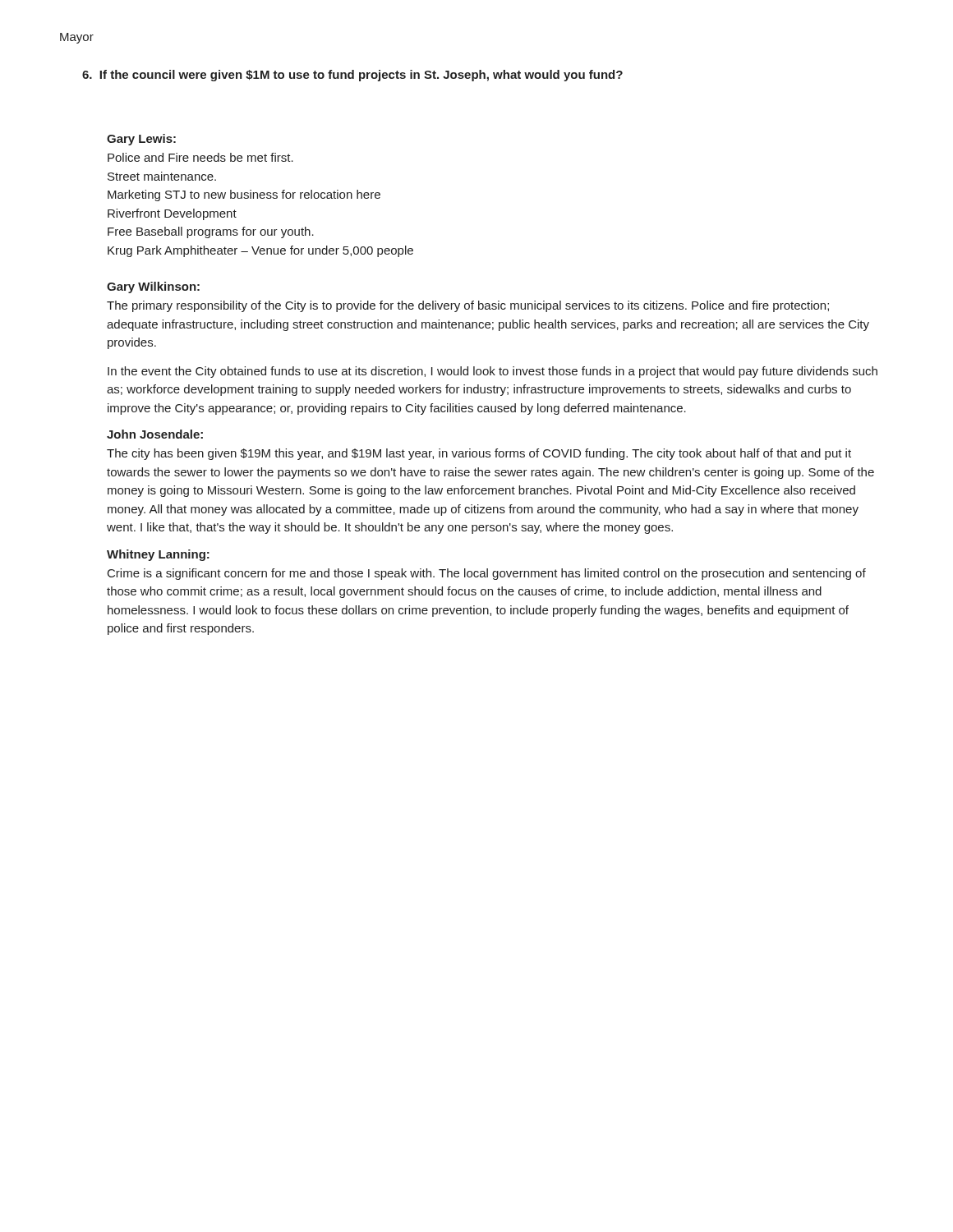Image resolution: width=953 pixels, height=1232 pixels.
Task: Point to the block beginning "Gary Lewis: Police and Fire needs be met"
Action: [141, 140]
